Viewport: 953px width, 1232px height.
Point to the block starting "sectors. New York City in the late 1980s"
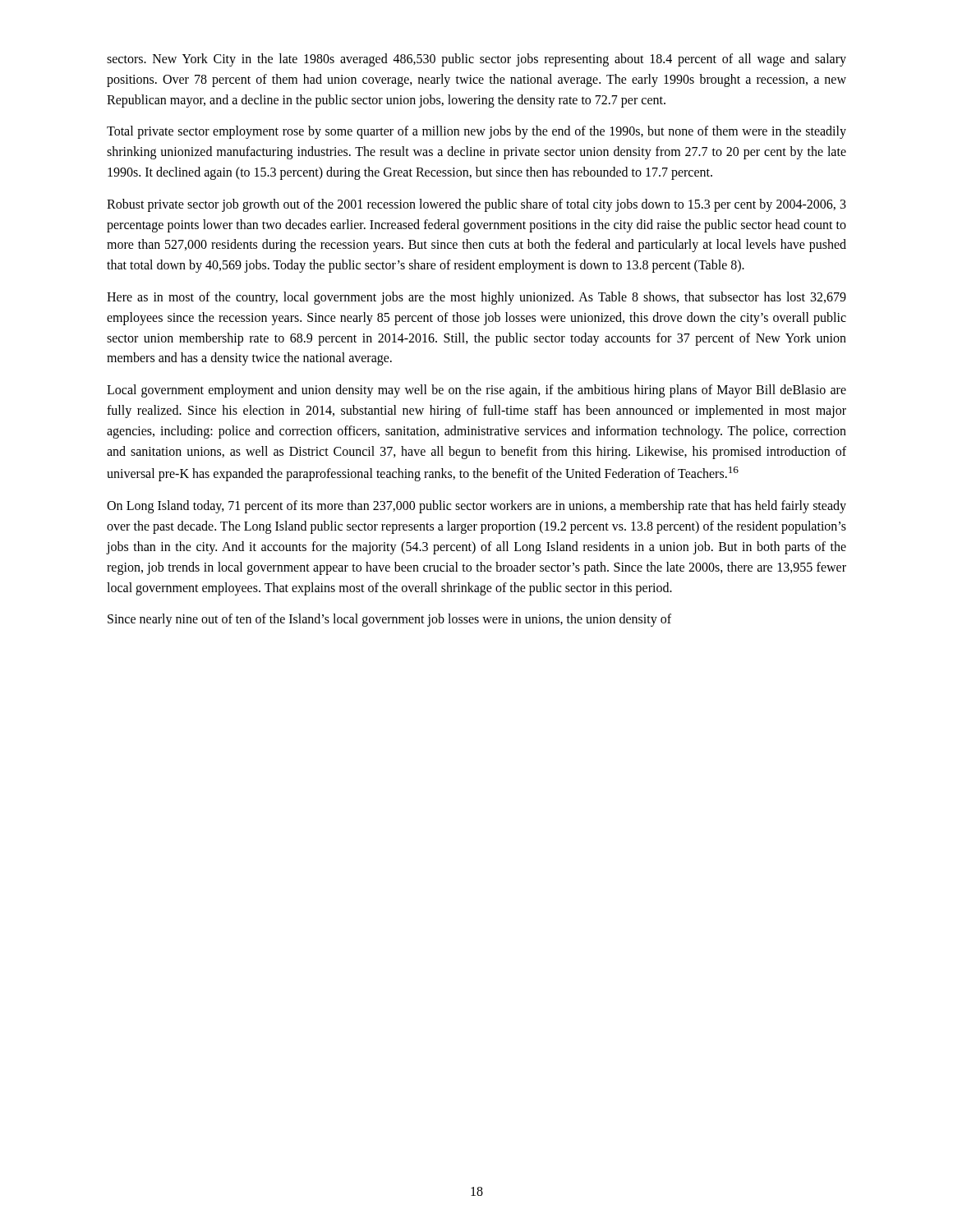(x=476, y=80)
